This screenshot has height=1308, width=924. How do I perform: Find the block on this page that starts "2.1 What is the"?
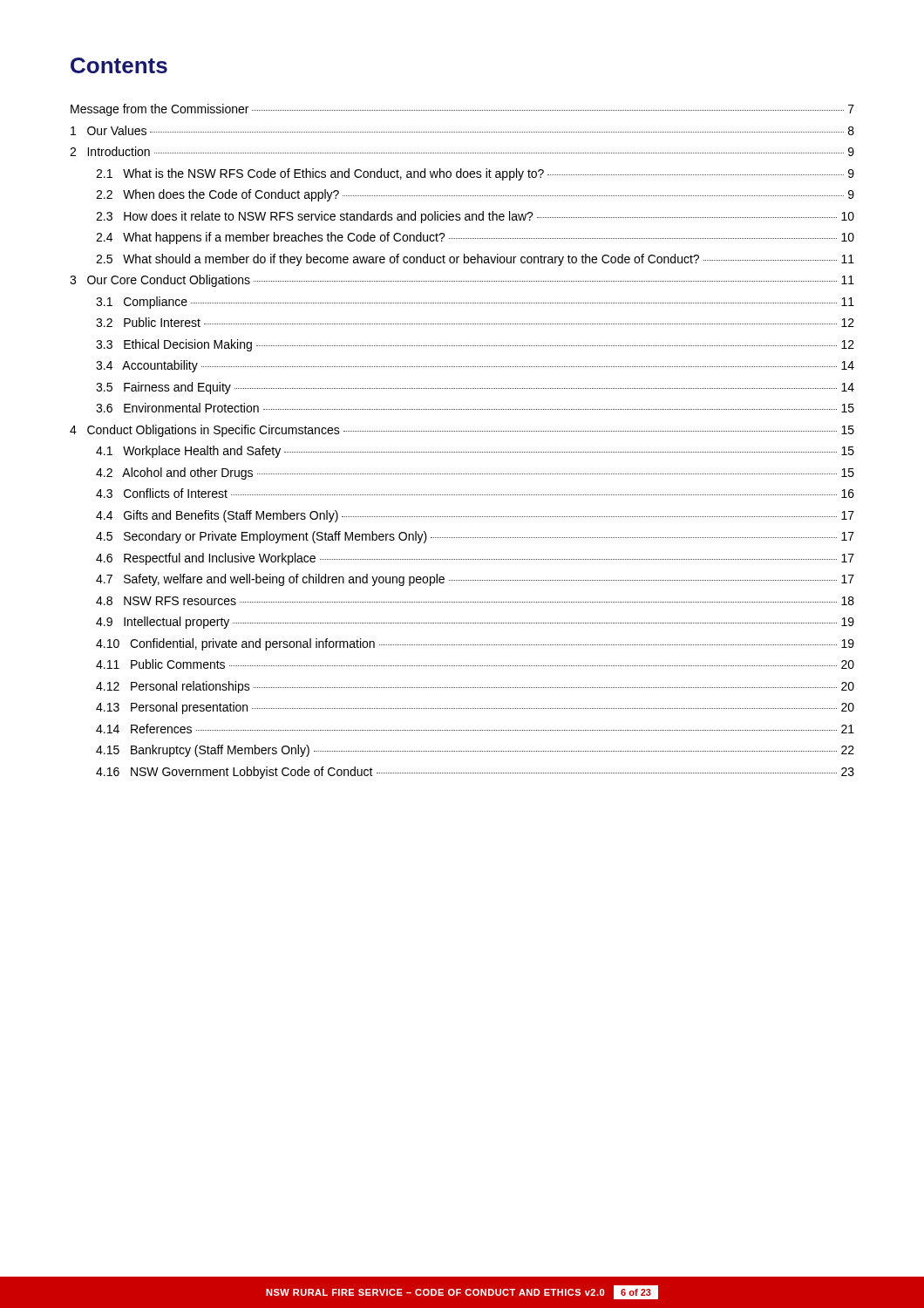coord(475,173)
